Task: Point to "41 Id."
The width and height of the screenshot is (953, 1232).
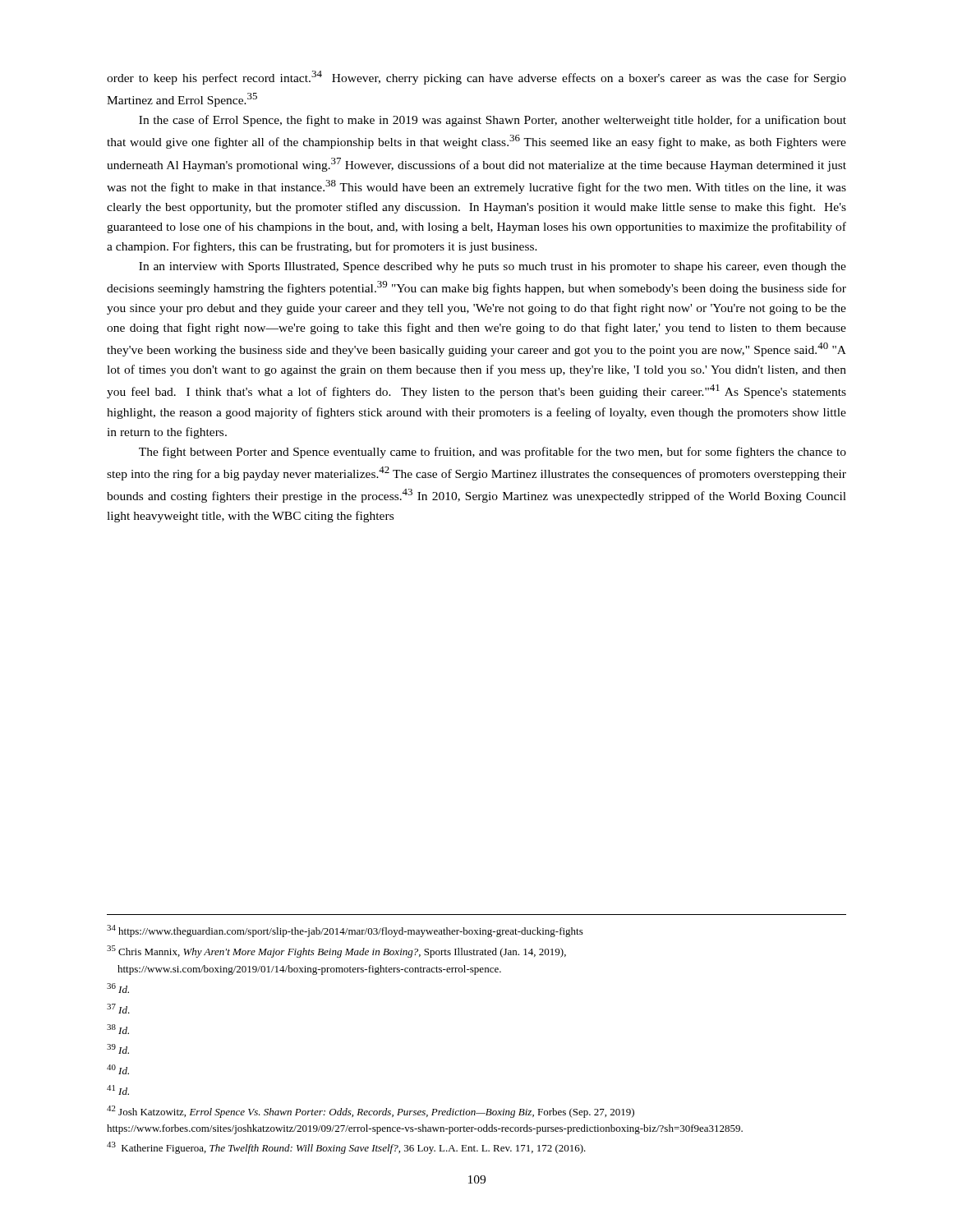Action: tap(118, 1090)
